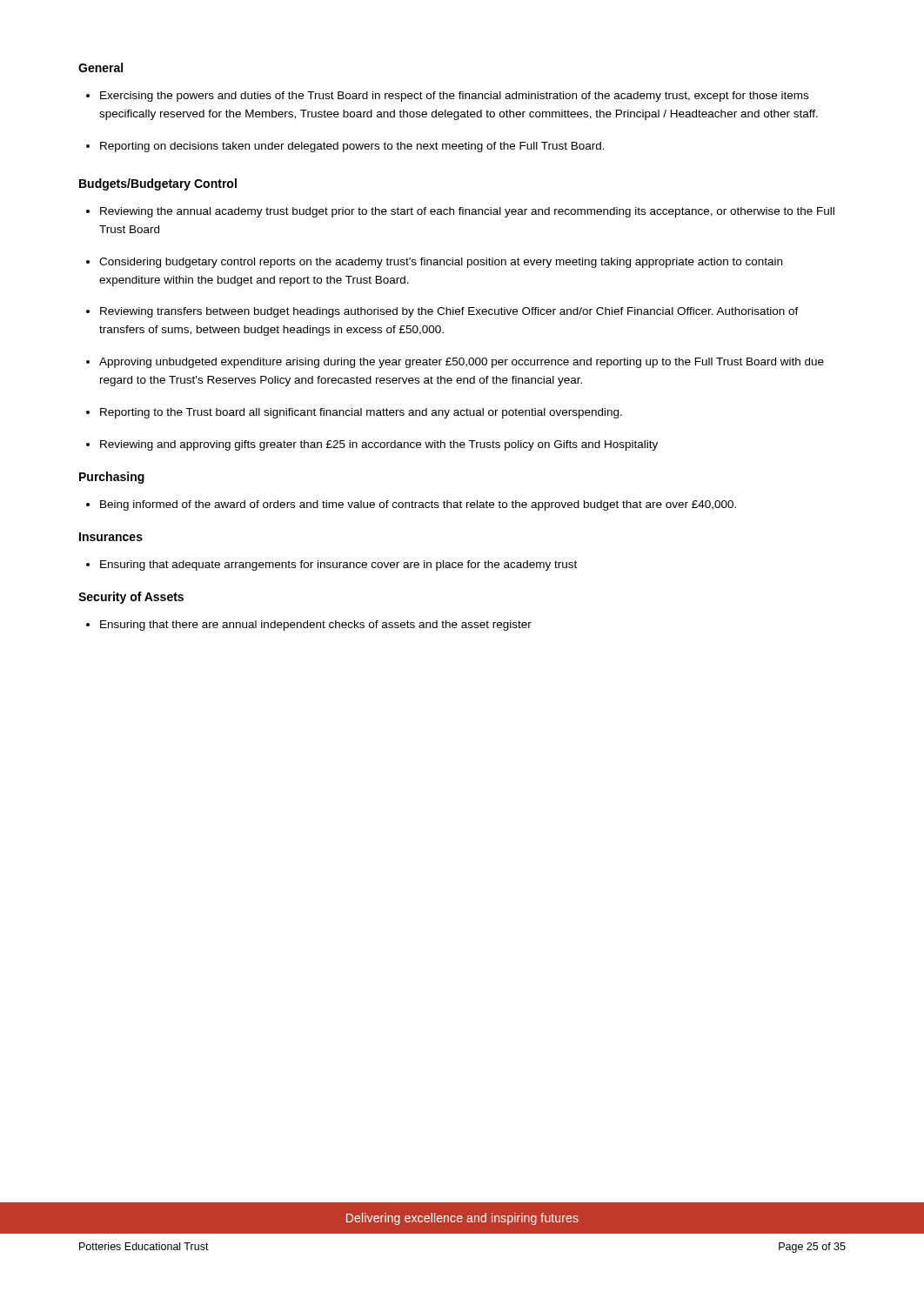924x1305 pixels.
Task: Locate the text starting "Ensuring that adequate arrangements for"
Action: point(338,564)
